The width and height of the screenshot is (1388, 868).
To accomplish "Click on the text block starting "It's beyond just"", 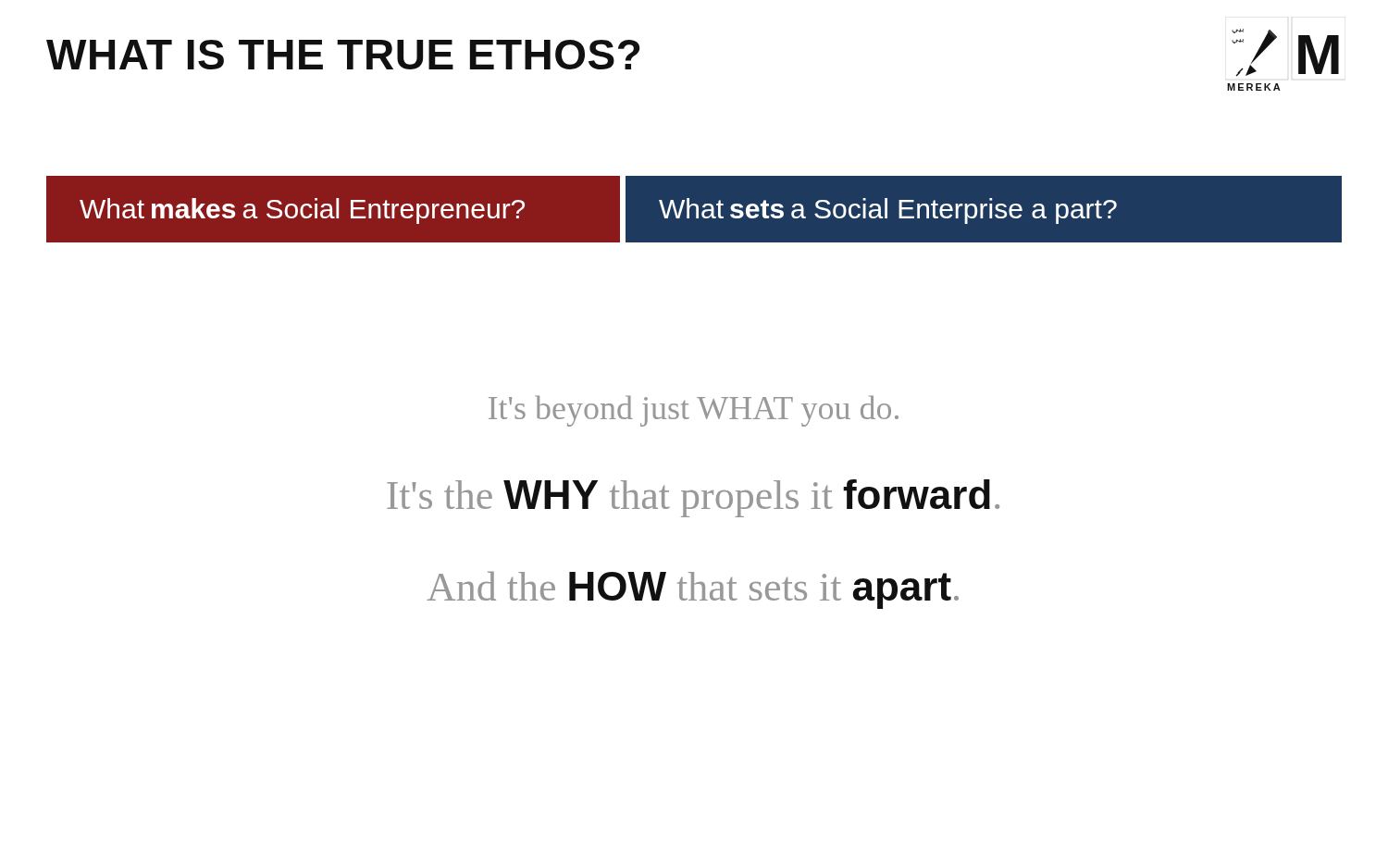I will tap(694, 408).
